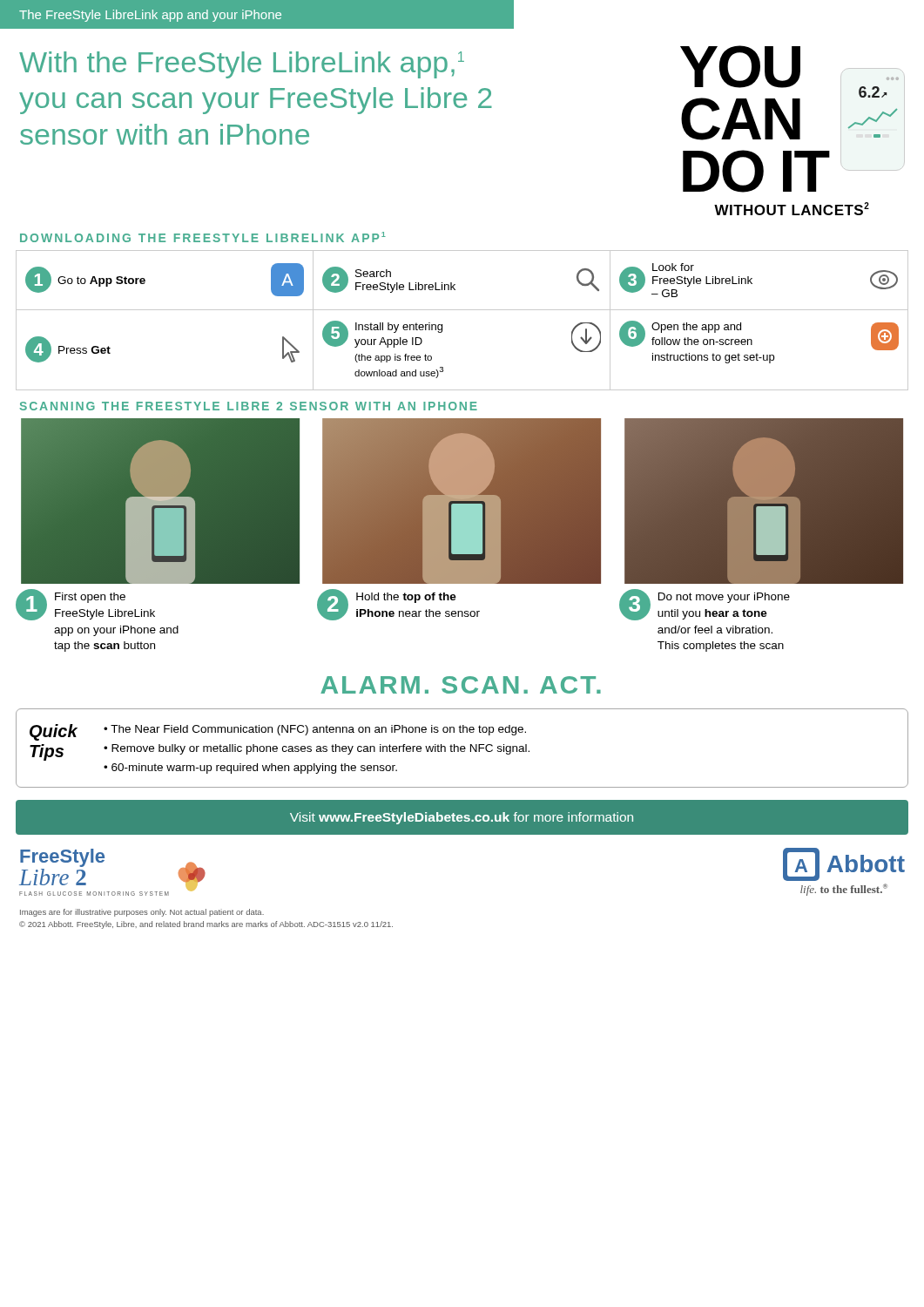
Task: Find the block on this page that starts "1 First open theFreeStyle"
Action: [97, 622]
